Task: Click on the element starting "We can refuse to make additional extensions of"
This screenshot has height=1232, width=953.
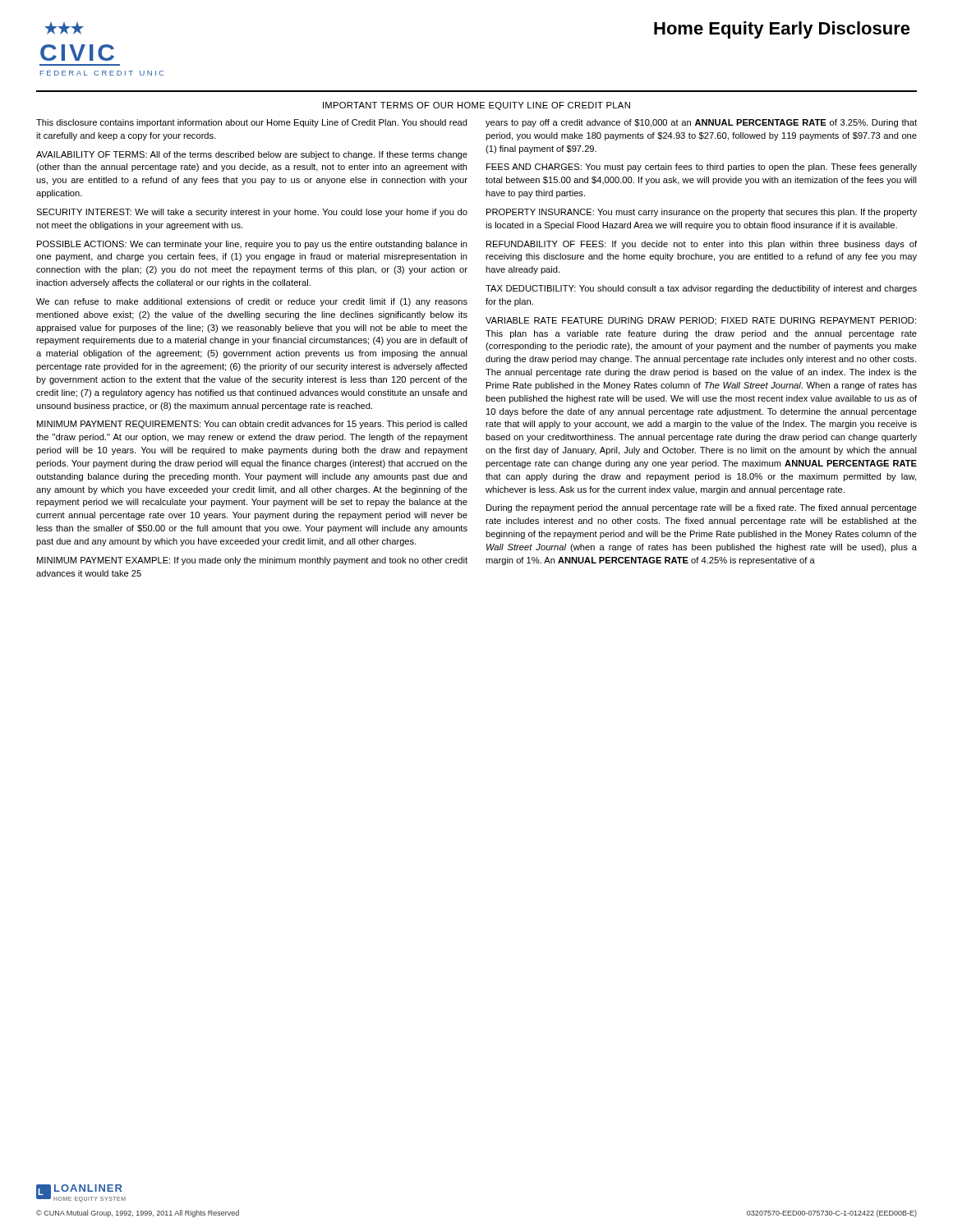Action: [252, 354]
